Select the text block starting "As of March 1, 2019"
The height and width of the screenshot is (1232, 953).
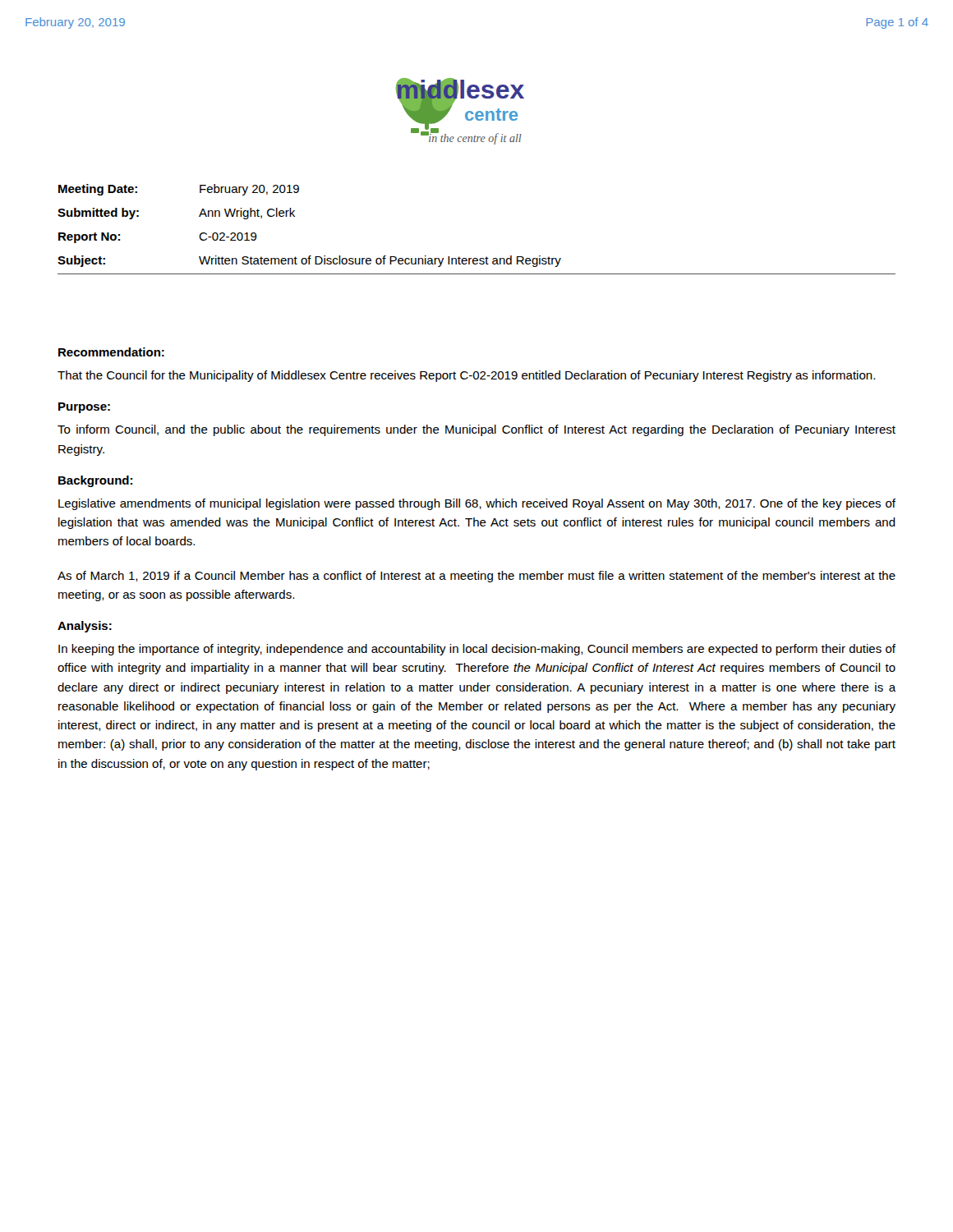point(476,584)
